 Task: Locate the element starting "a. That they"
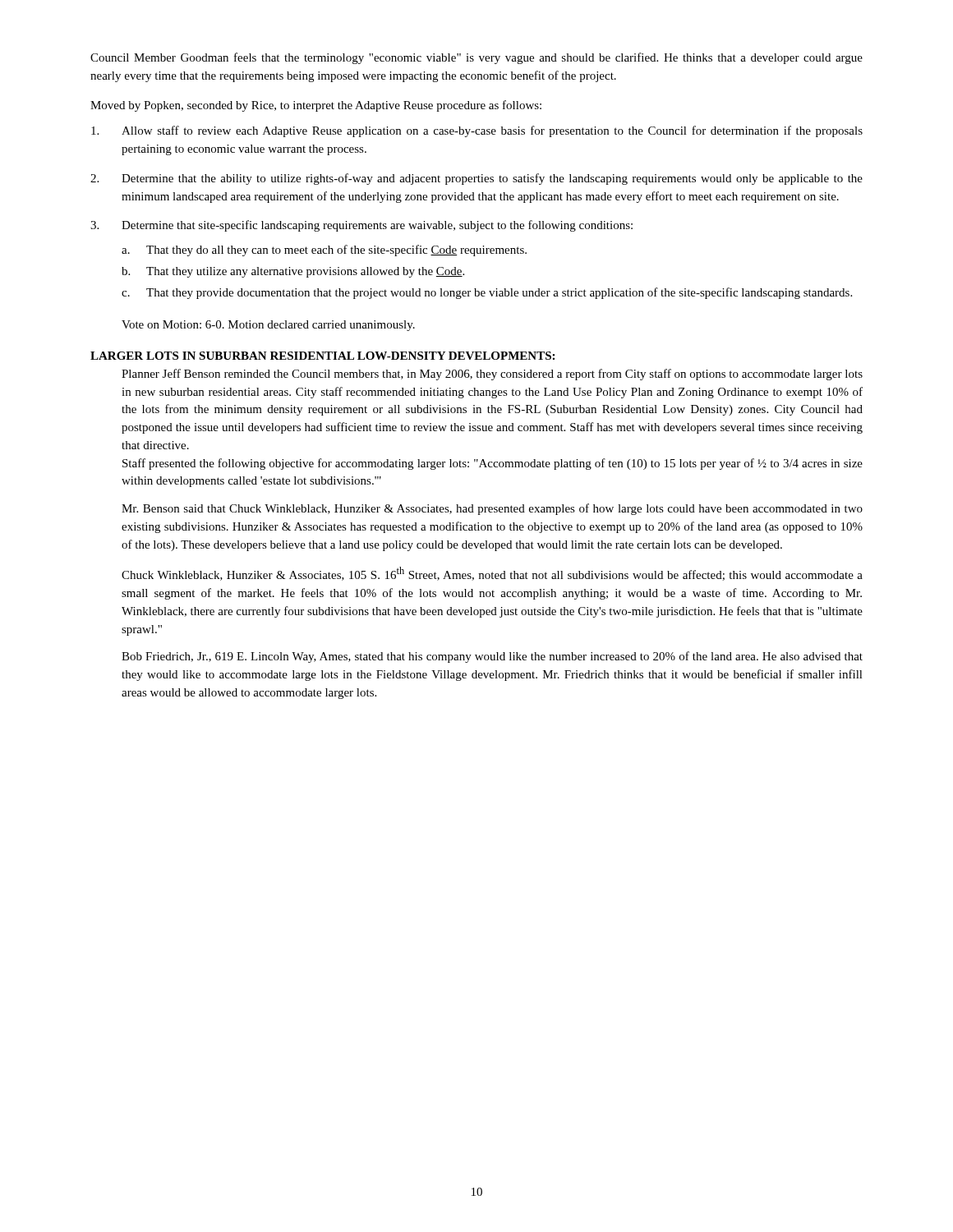(x=492, y=250)
